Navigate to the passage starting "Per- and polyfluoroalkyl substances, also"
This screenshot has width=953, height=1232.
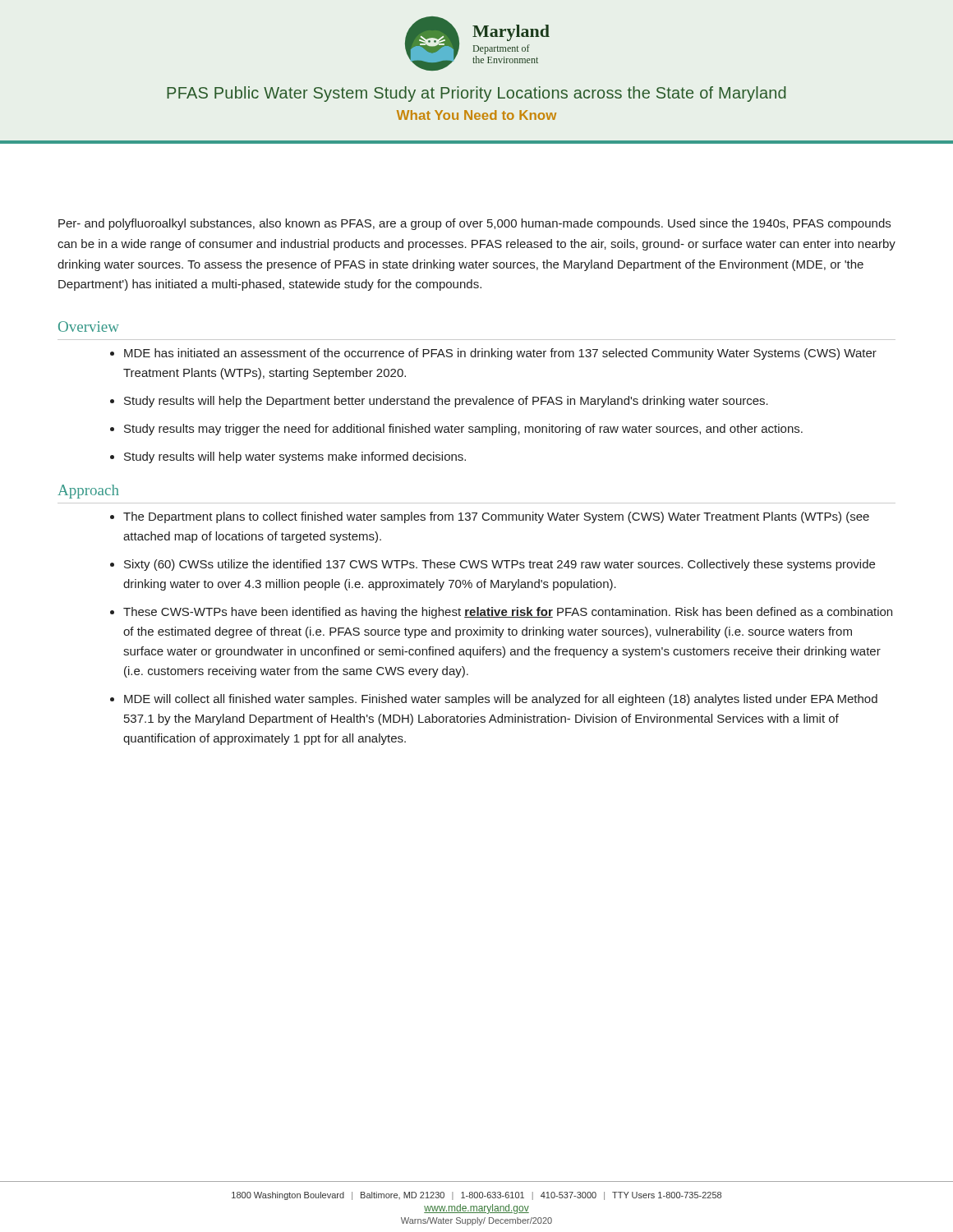tap(476, 254)
